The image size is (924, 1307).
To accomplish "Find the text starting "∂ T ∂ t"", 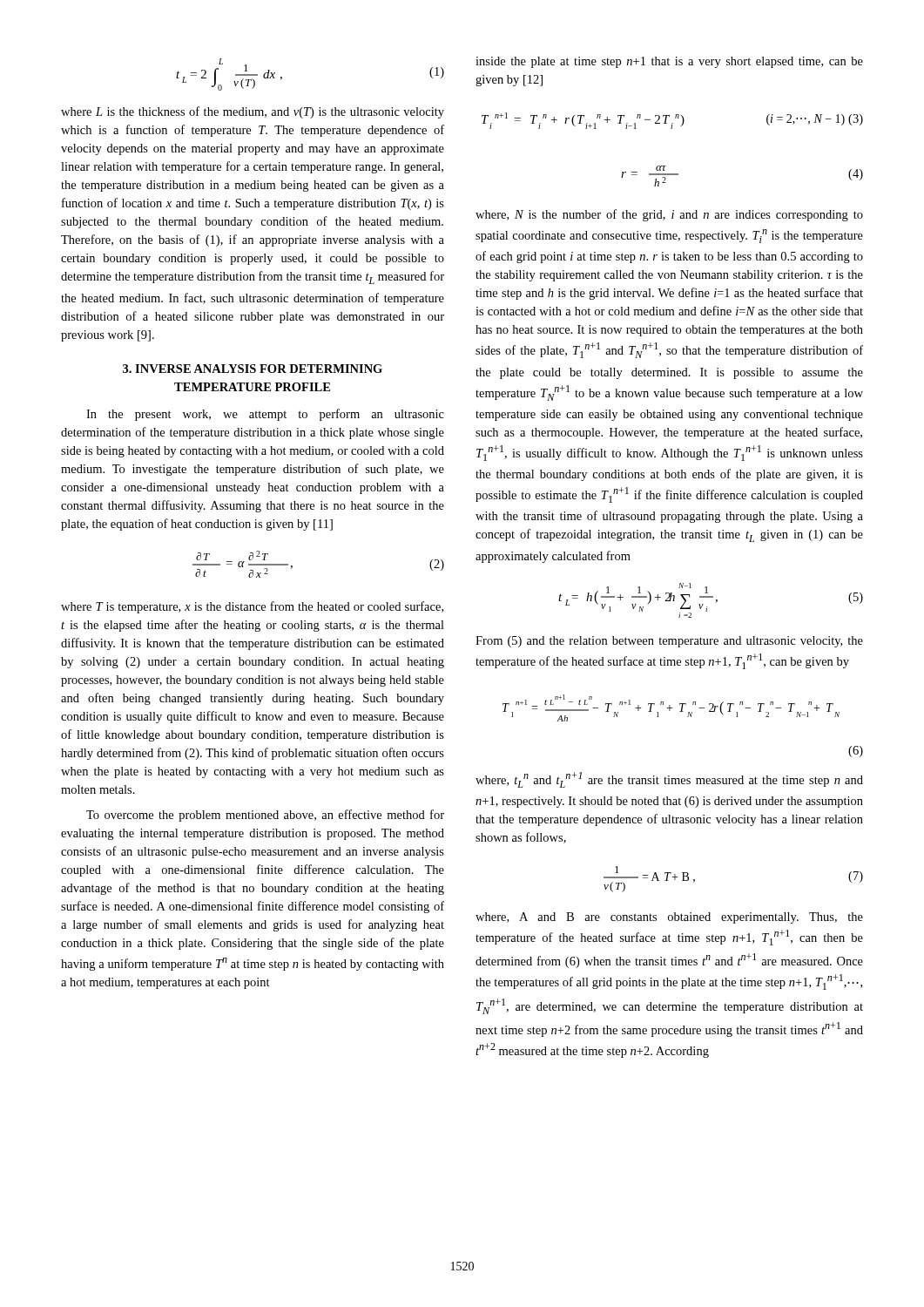I will (x=268, y=564).
